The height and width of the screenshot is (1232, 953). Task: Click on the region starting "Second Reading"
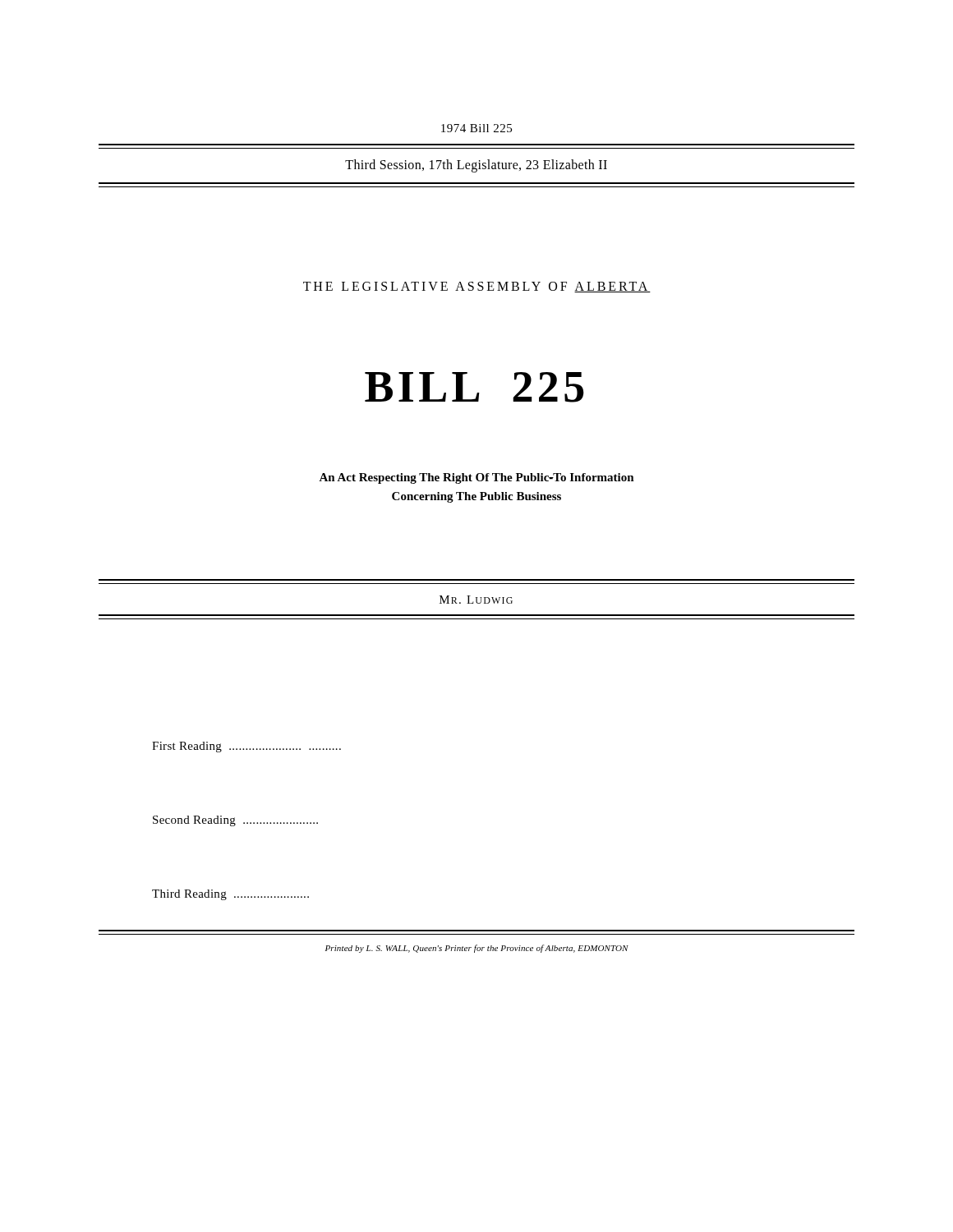point(236,820)
